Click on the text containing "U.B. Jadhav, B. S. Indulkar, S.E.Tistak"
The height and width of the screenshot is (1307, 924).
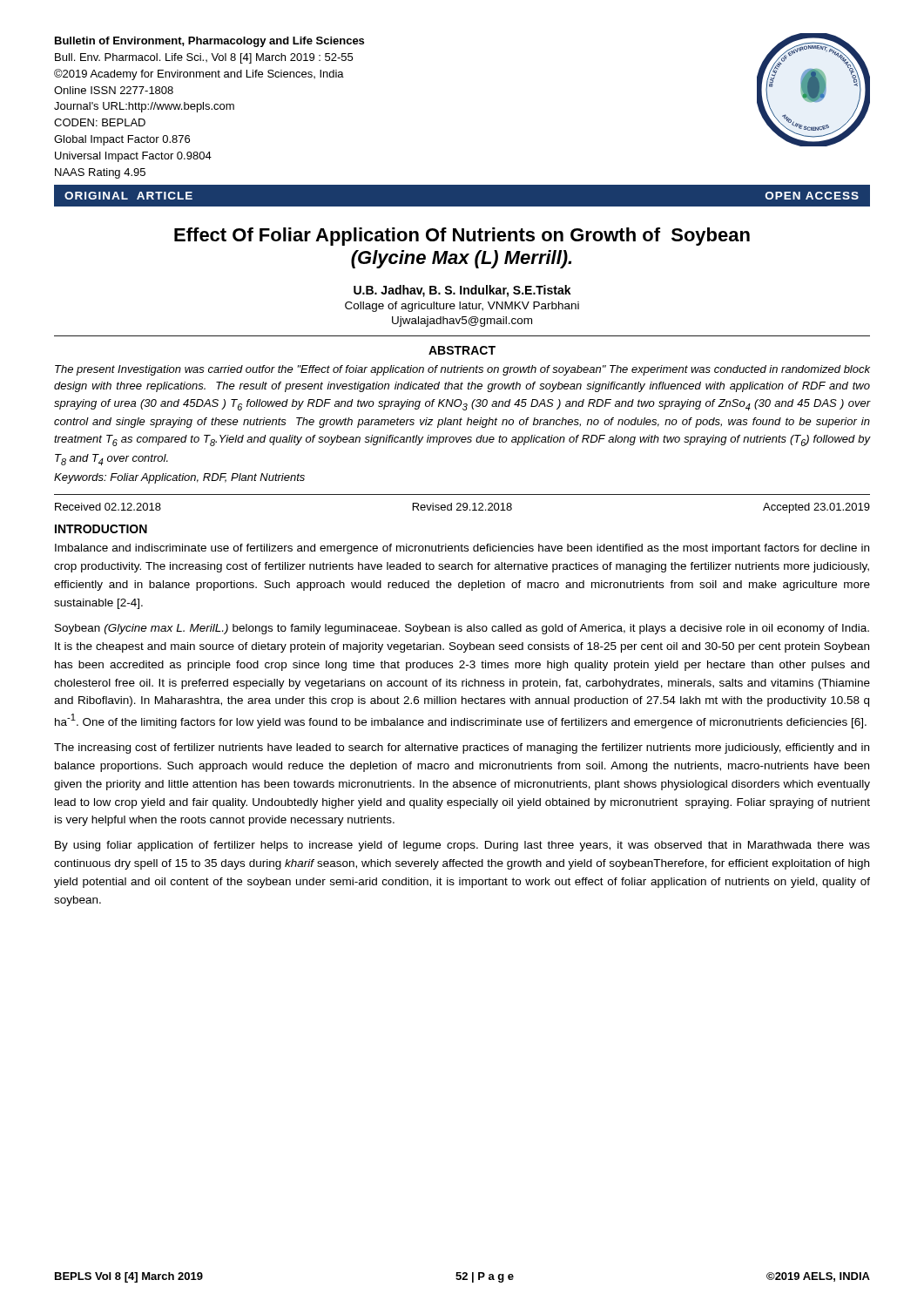click(462, 290)
